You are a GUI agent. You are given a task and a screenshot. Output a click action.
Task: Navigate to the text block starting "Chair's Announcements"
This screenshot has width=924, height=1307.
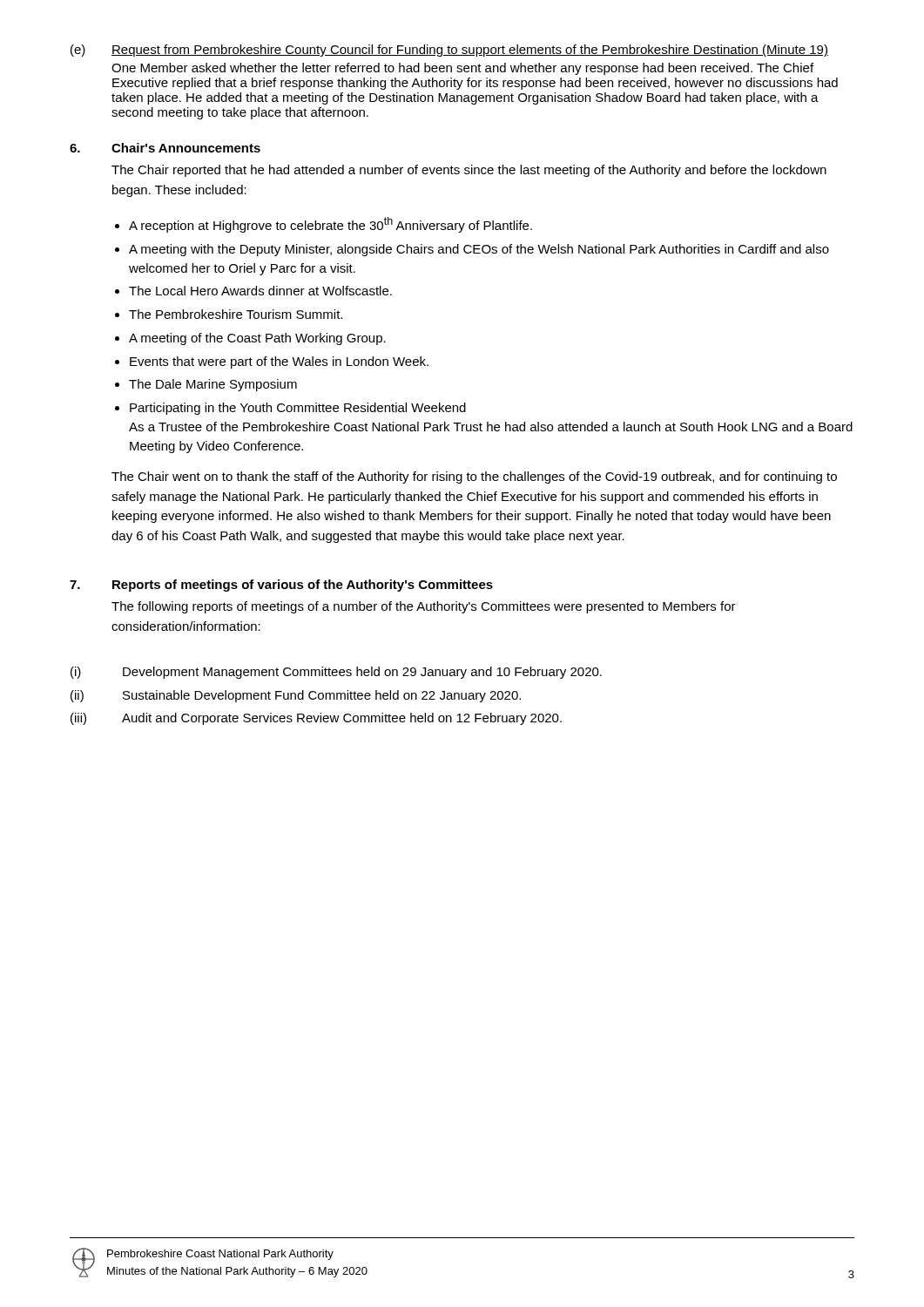pyautogui.click(x=186, y=148)
